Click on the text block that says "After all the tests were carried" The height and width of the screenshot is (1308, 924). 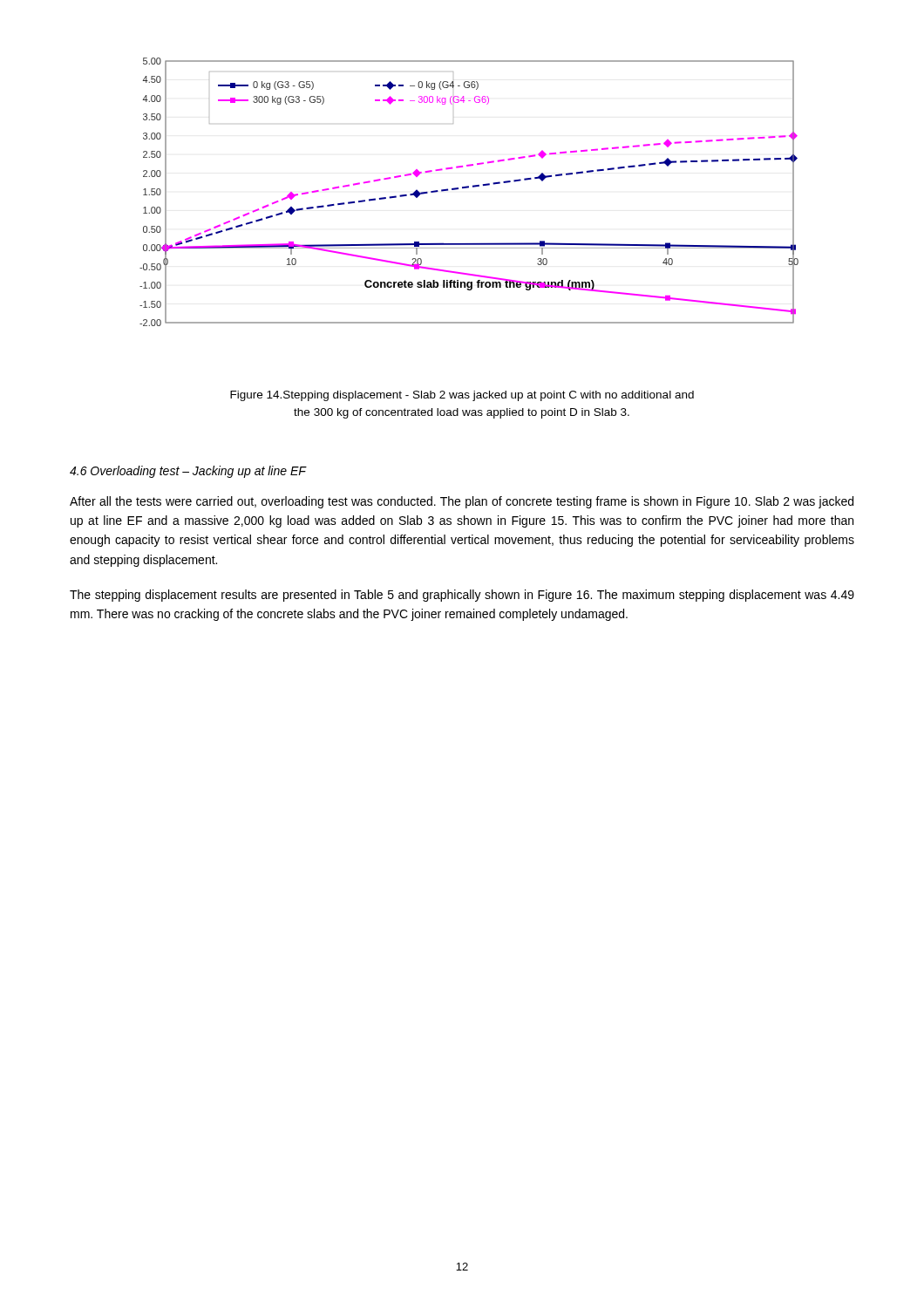462,530
